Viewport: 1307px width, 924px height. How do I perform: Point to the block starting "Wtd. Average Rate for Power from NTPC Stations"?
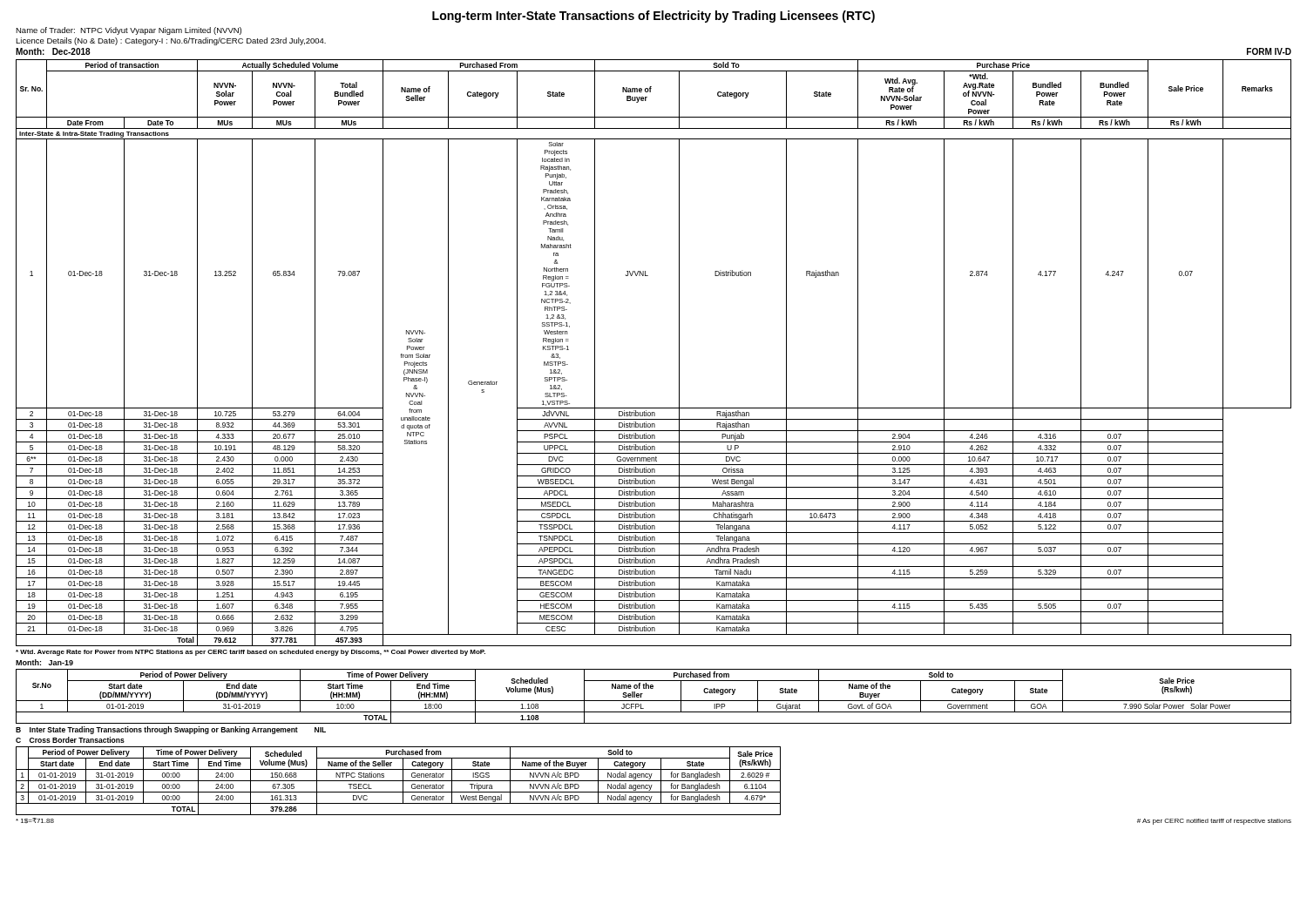pos(251,652)
